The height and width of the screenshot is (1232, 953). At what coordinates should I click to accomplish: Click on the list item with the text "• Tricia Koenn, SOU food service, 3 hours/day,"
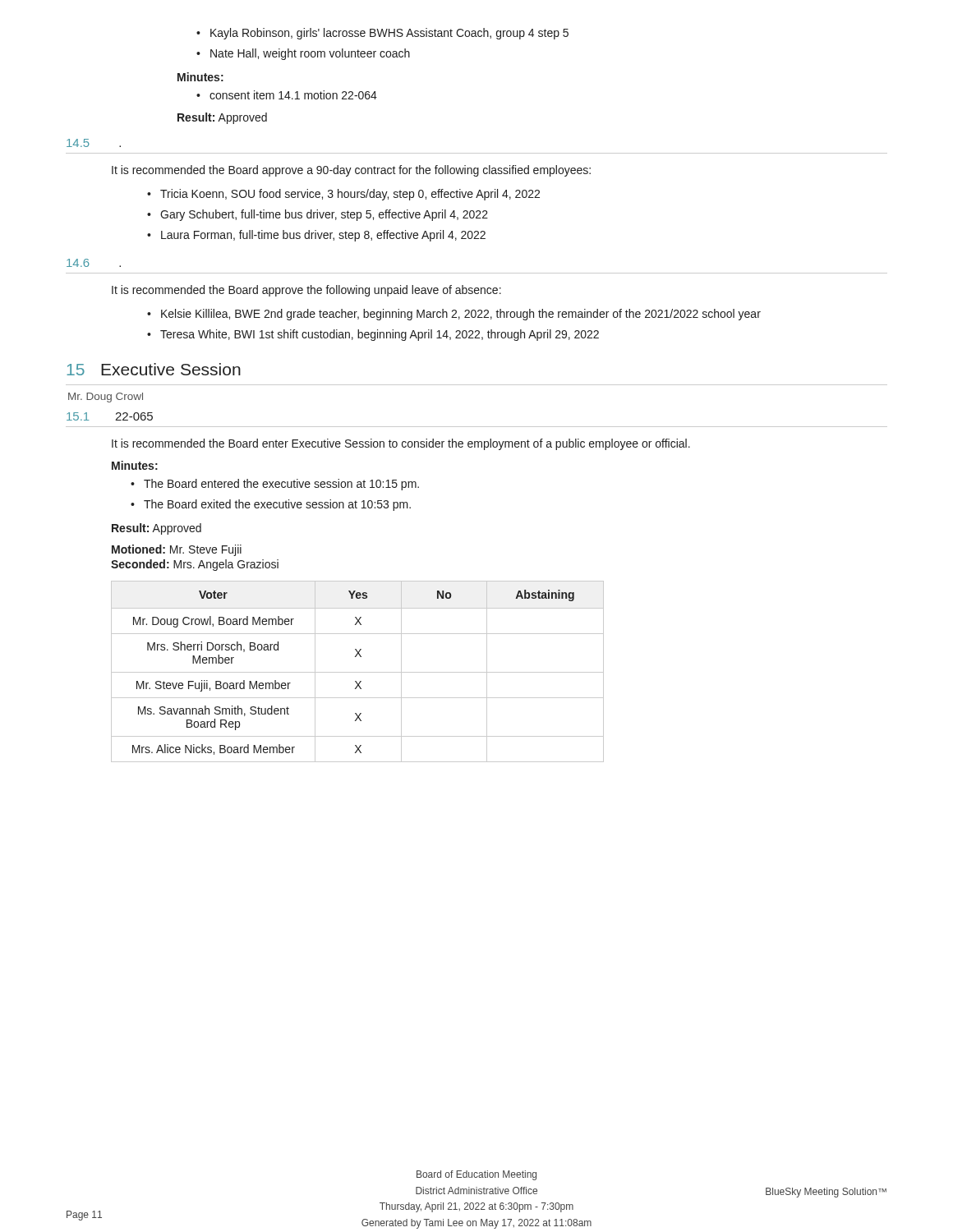point(350,194)
